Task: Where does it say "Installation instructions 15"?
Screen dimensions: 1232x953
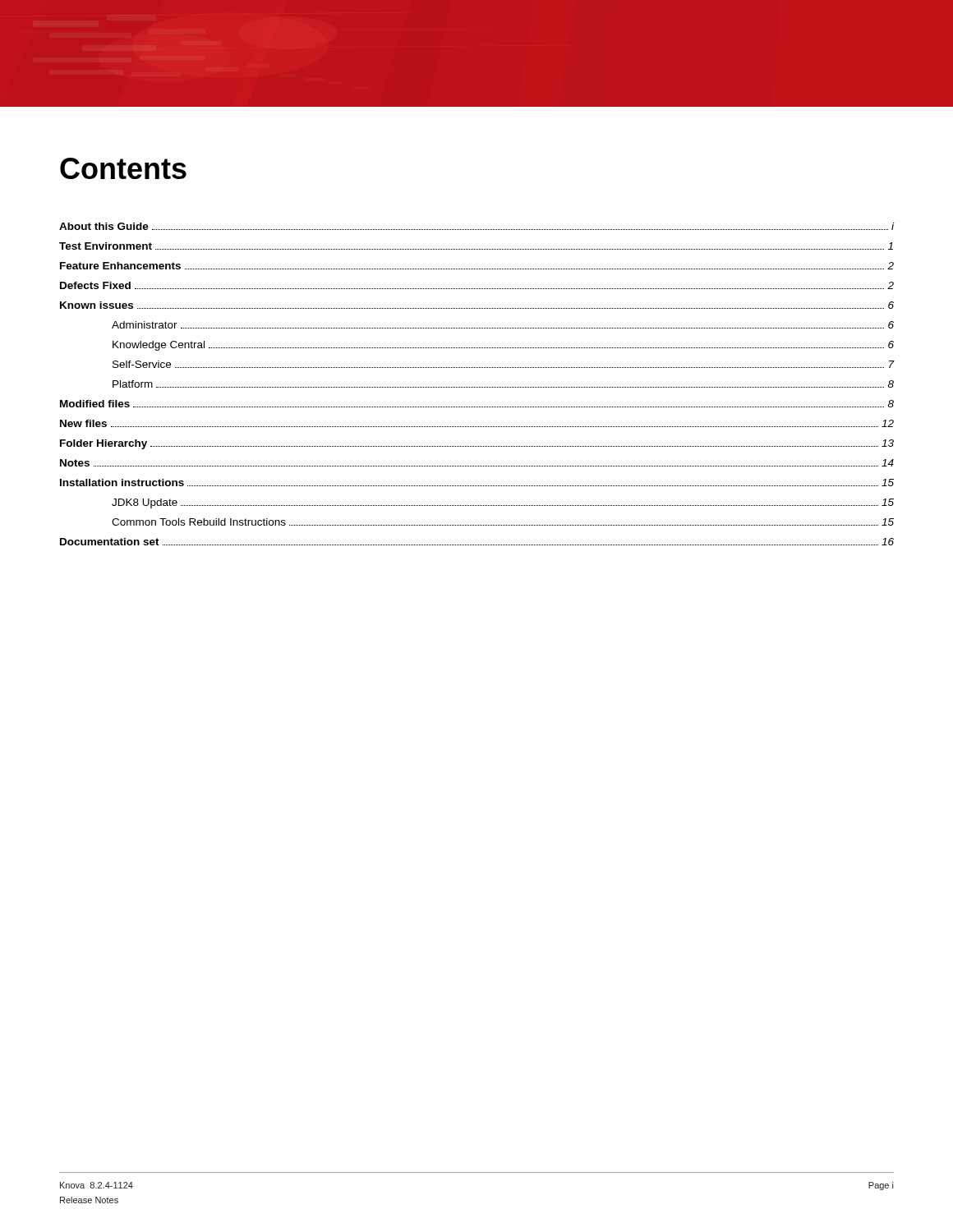Action: pyautogui.click(x=476, y=483)
